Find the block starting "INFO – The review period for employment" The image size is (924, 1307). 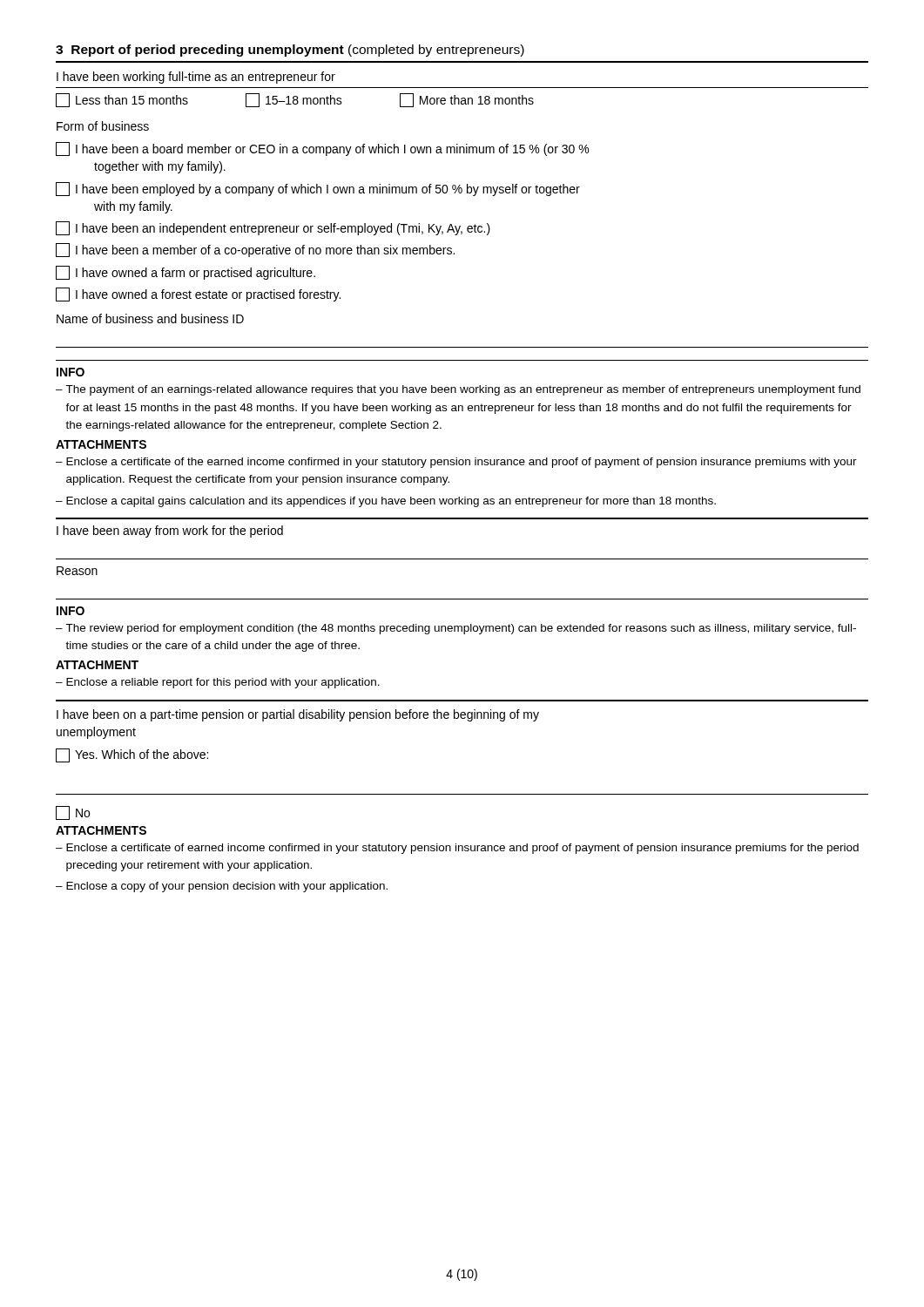click(x=71, y=611)
